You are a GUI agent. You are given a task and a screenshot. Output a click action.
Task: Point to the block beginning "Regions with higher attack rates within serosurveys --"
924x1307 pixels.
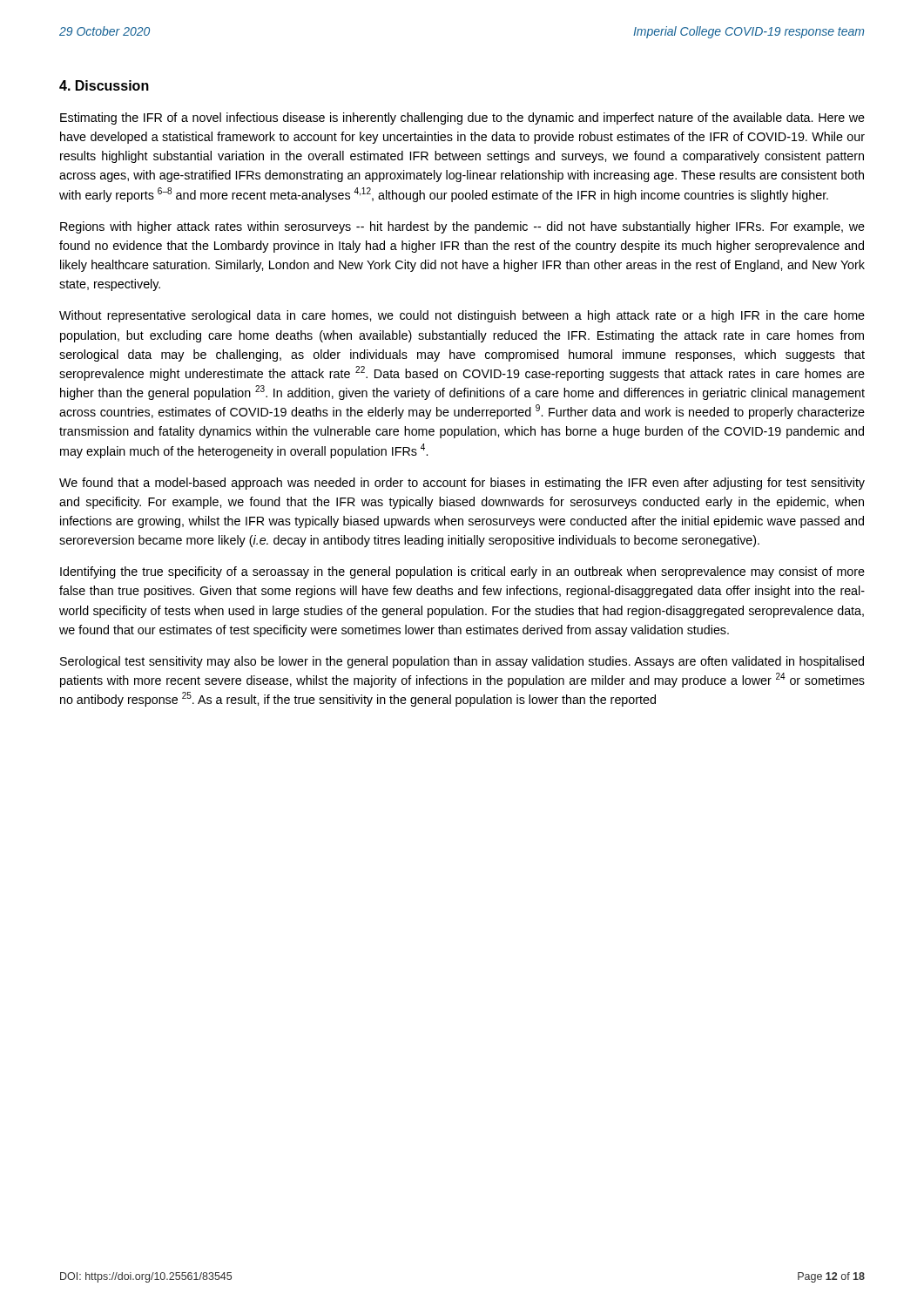(462, 255)
